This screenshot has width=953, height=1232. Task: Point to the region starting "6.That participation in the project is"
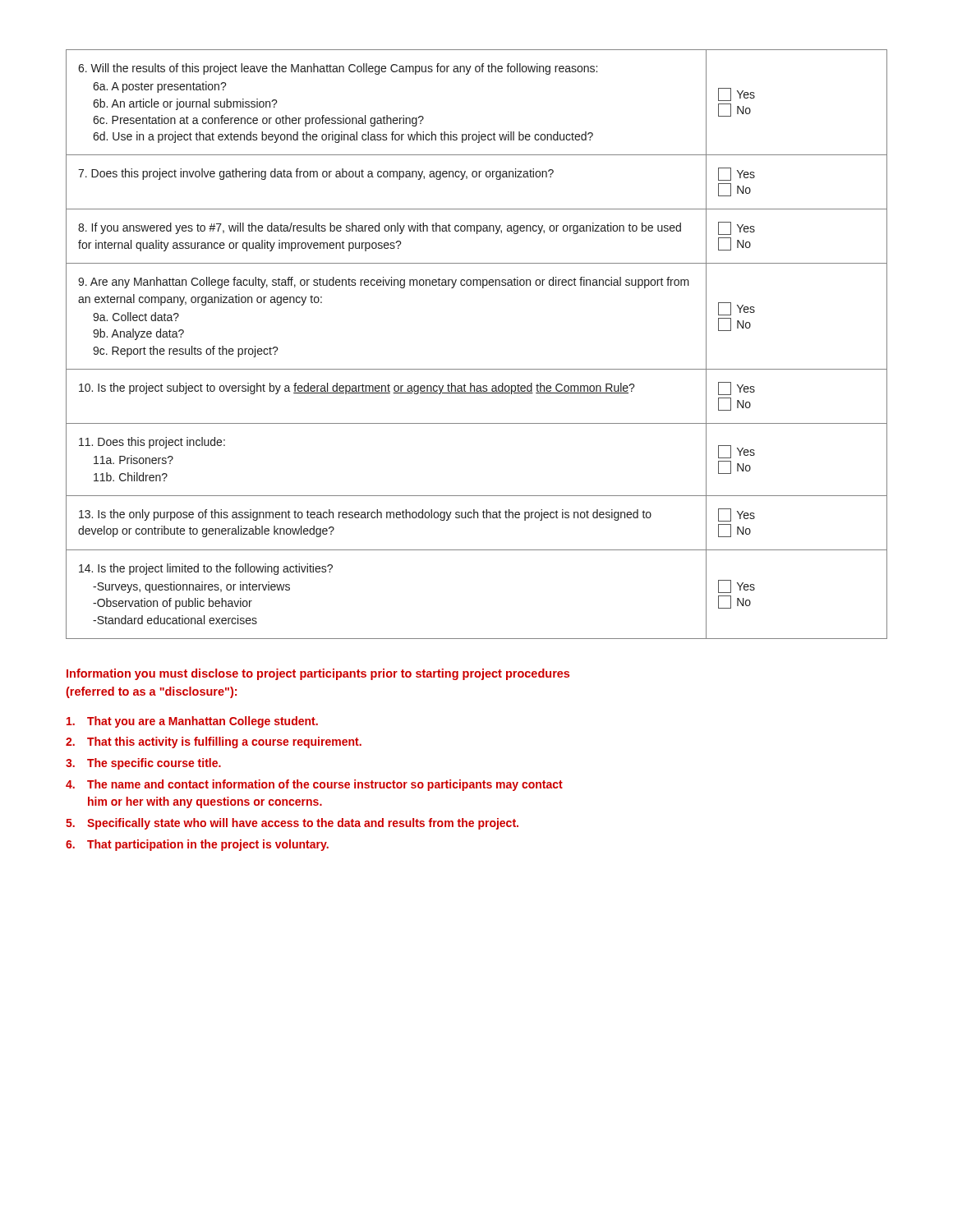pos(197,845)
